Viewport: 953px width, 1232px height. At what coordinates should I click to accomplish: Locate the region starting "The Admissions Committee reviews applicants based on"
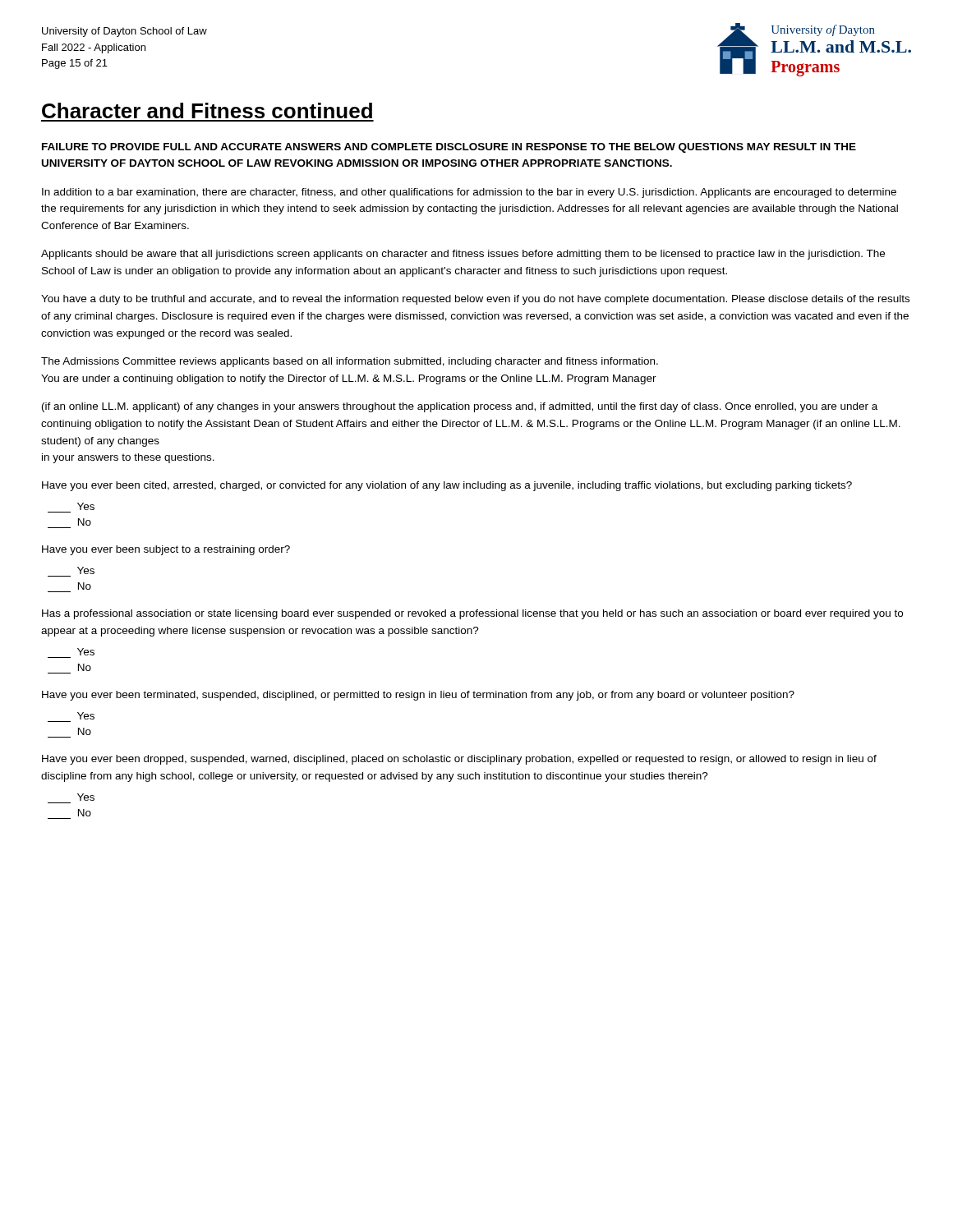[350, 369]
